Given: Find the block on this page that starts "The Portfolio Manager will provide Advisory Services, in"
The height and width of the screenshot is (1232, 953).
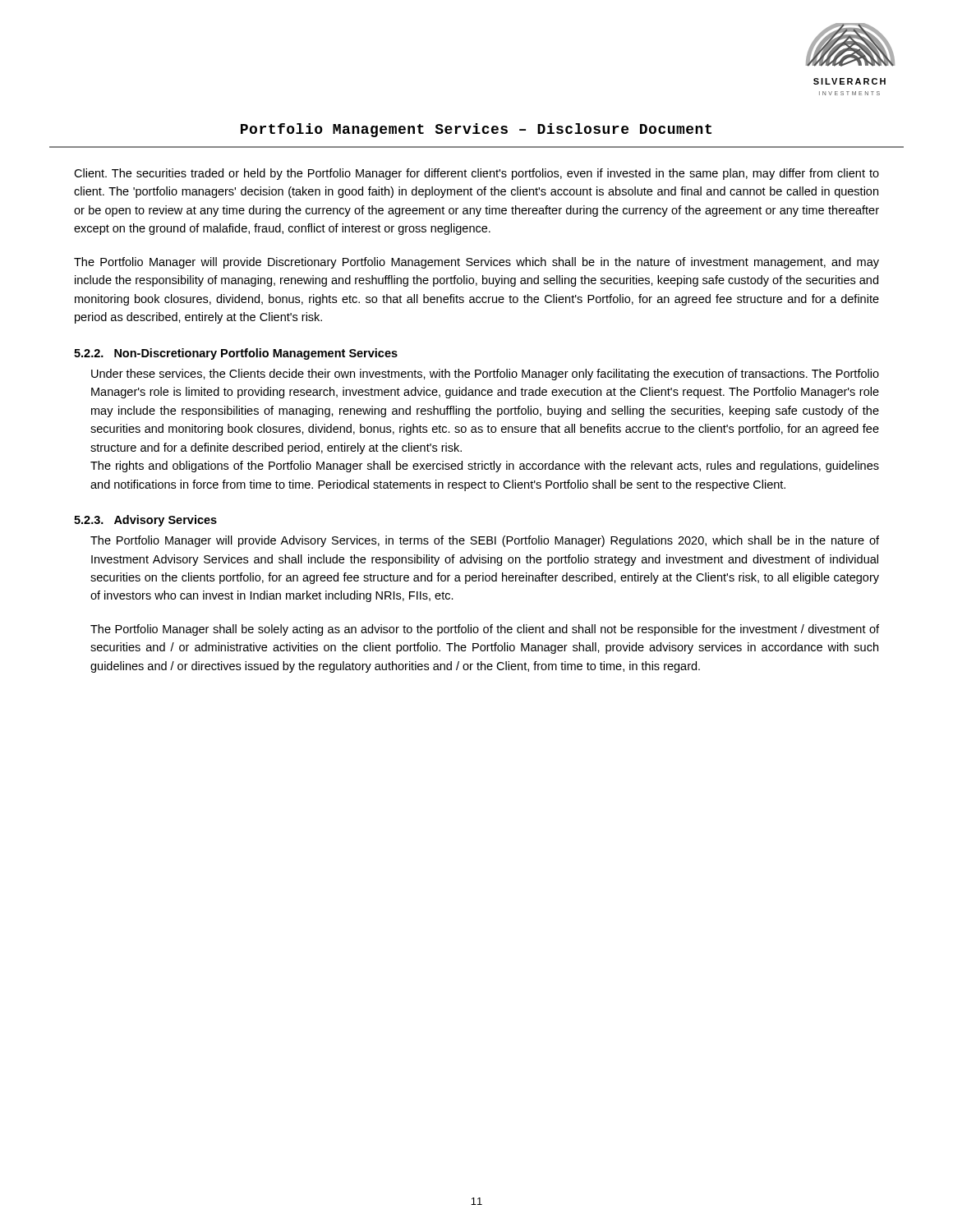Looking at the screenshot, I should click(485, 568).
